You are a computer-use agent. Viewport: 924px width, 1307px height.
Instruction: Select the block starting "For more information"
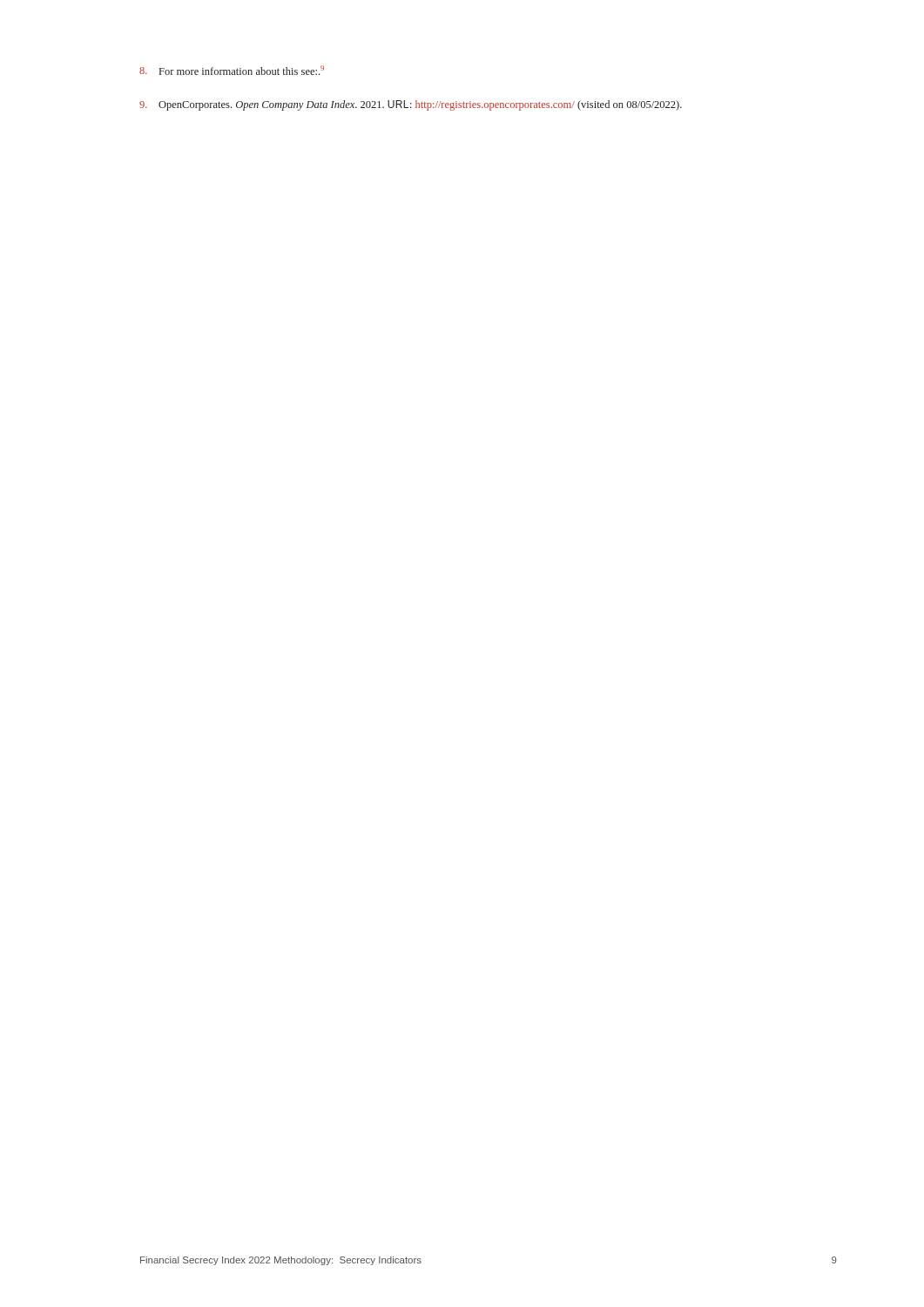pos(232,70)
